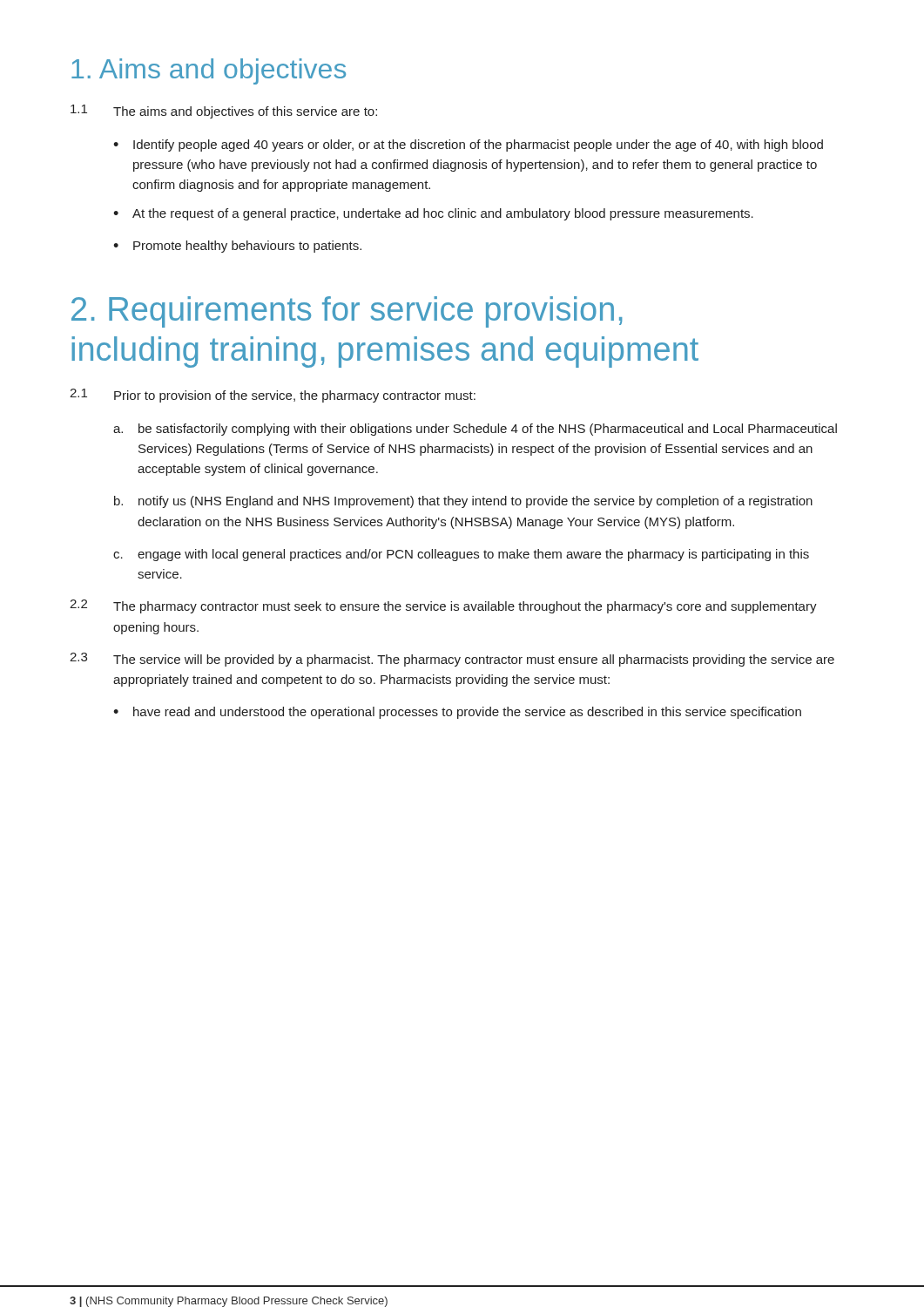Find the block on this page that starts "have read and understood the operational"
924x1307 pixels.
point(467,712)
